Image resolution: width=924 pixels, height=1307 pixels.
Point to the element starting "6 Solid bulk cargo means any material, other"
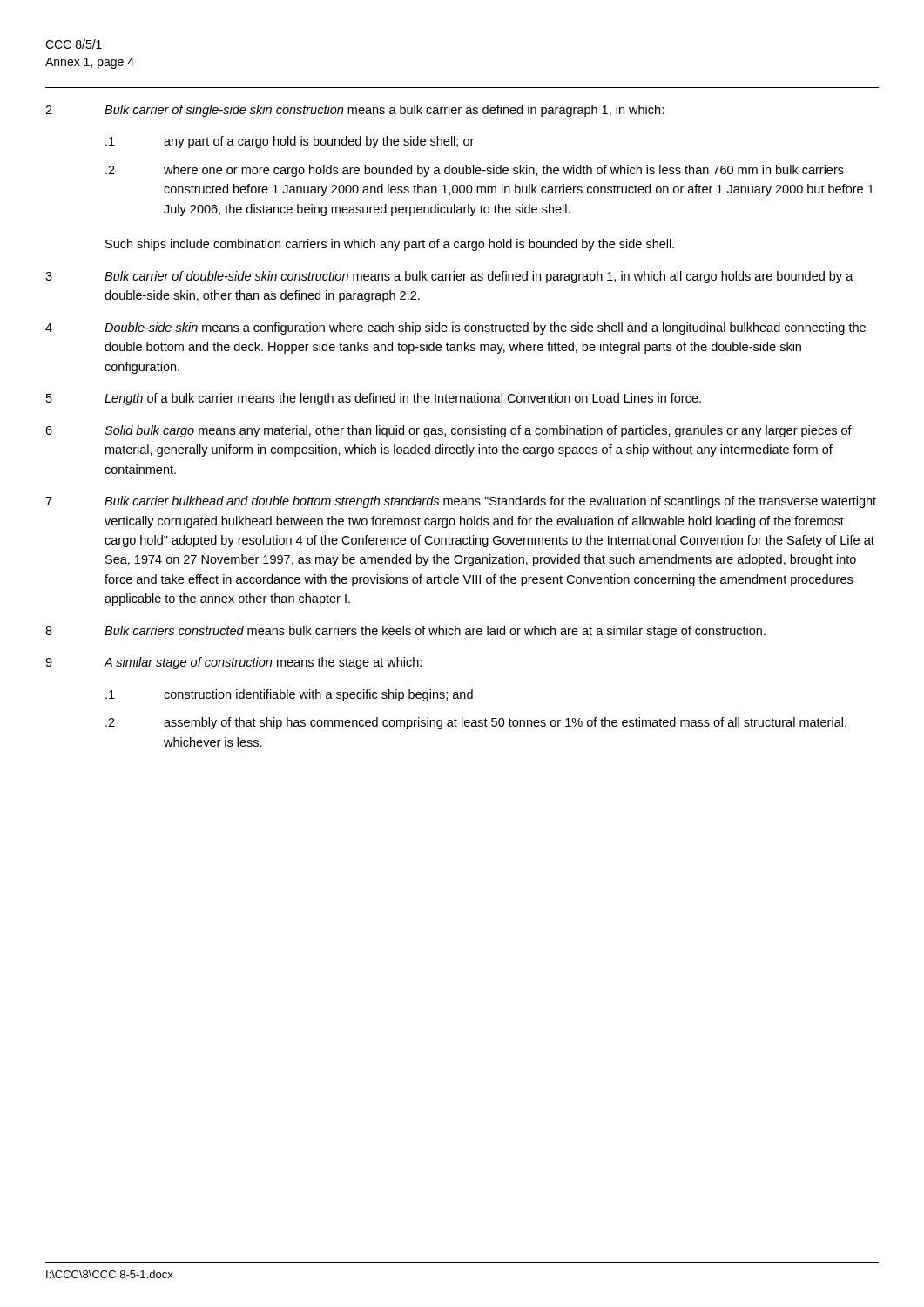coord(462,450)
